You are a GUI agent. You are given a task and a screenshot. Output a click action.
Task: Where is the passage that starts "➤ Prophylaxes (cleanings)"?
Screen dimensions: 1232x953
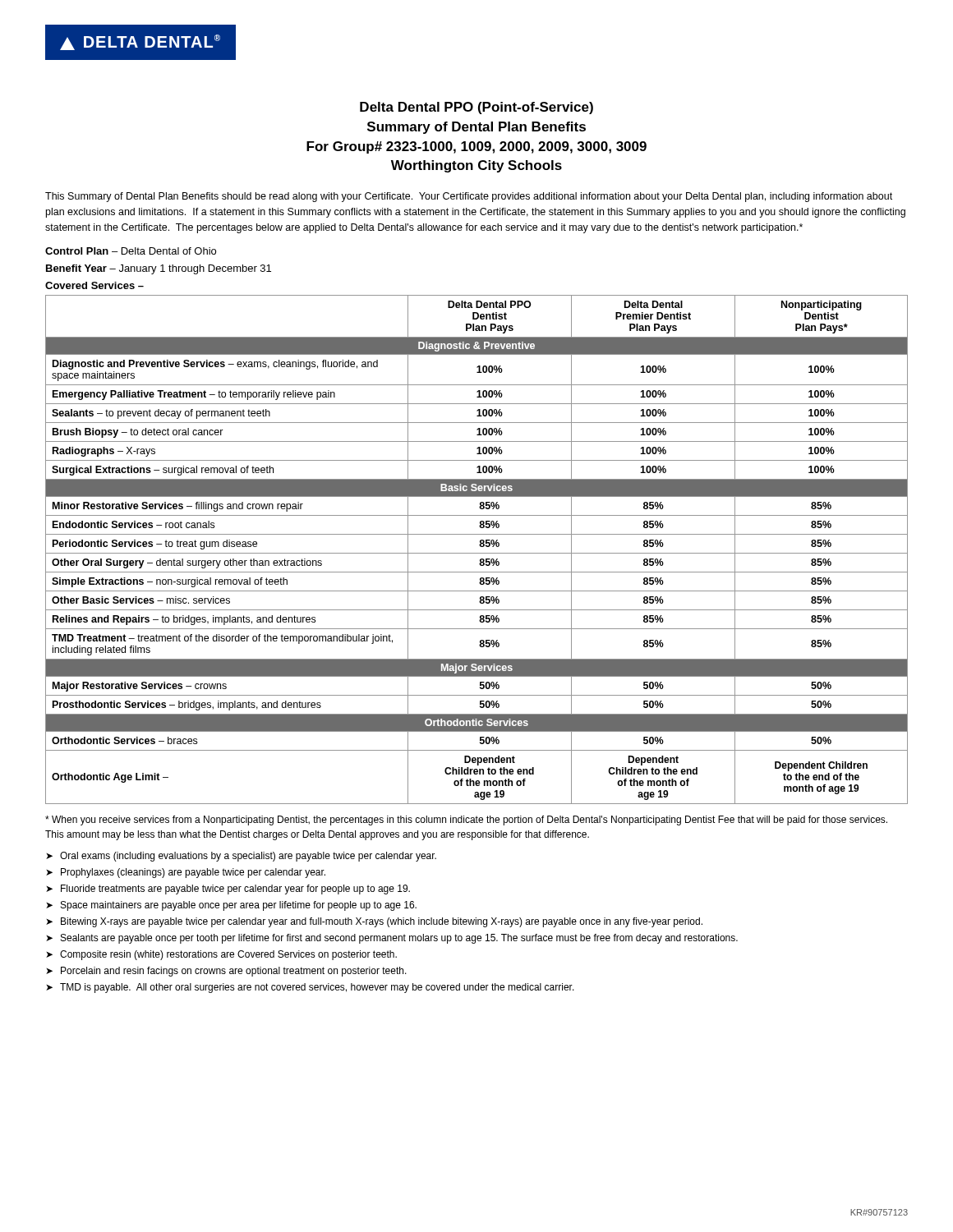click(186, 873)
